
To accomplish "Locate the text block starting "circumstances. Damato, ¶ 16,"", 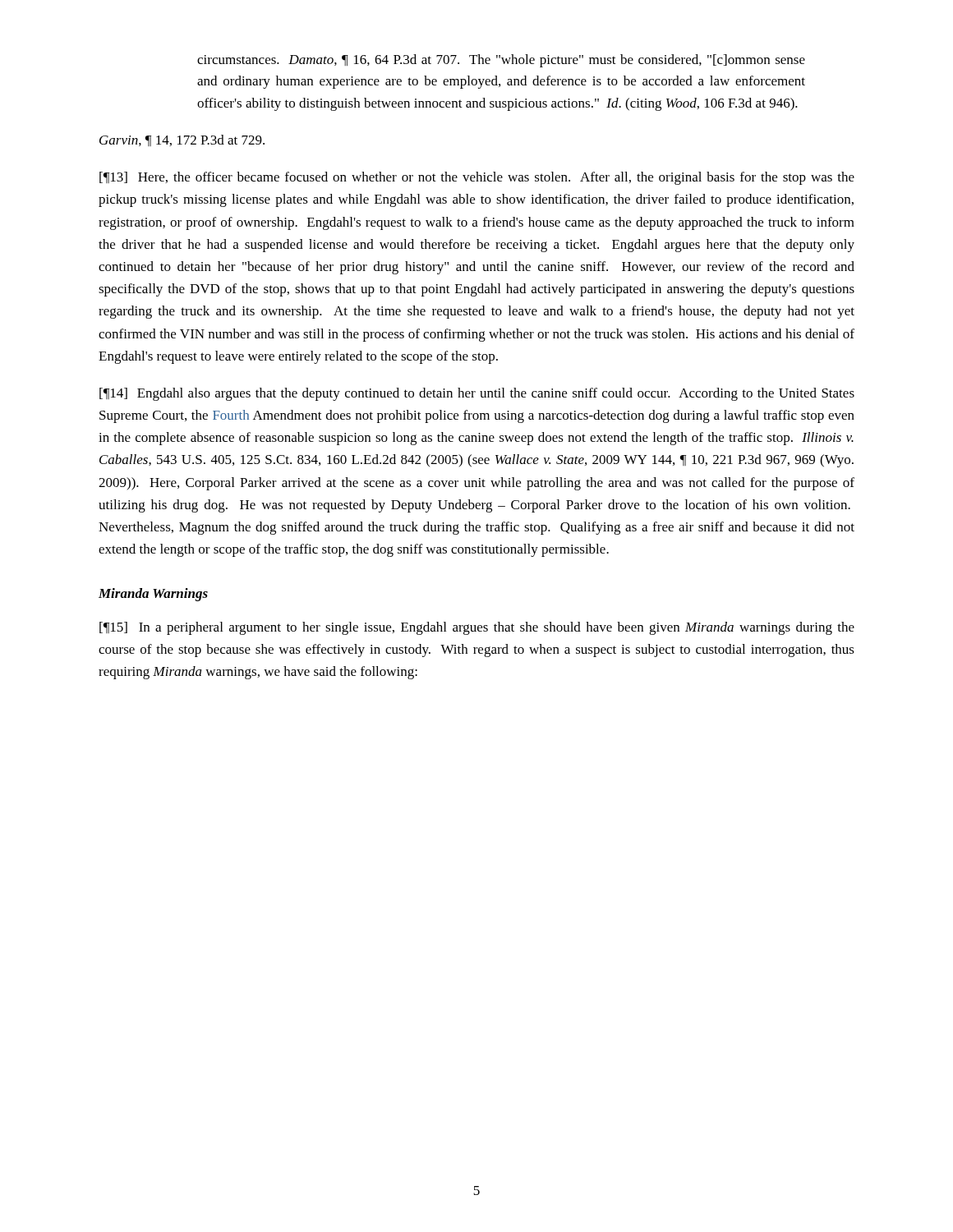I will pos(501,82).
